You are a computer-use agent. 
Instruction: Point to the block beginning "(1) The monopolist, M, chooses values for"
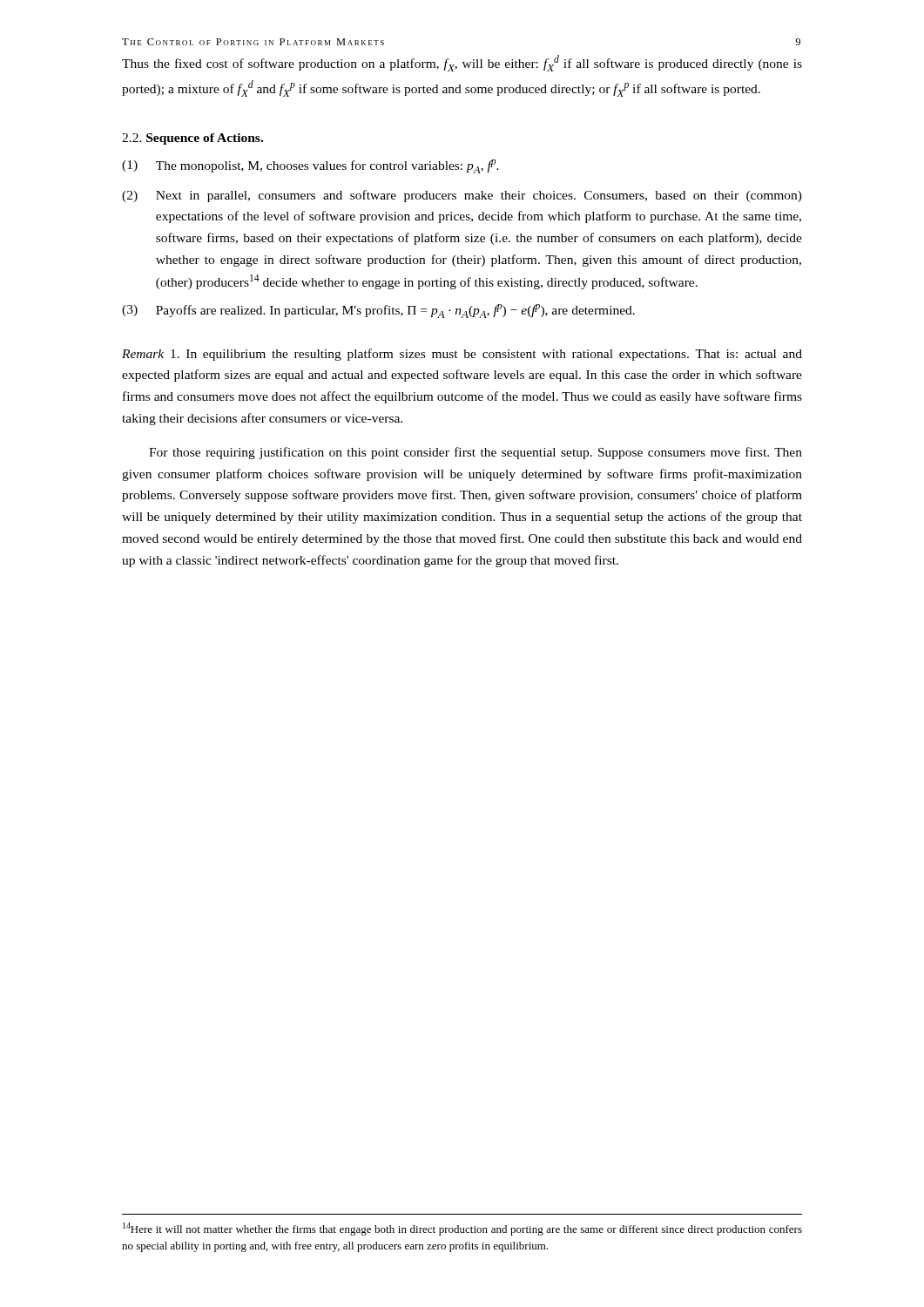point(462,167)
